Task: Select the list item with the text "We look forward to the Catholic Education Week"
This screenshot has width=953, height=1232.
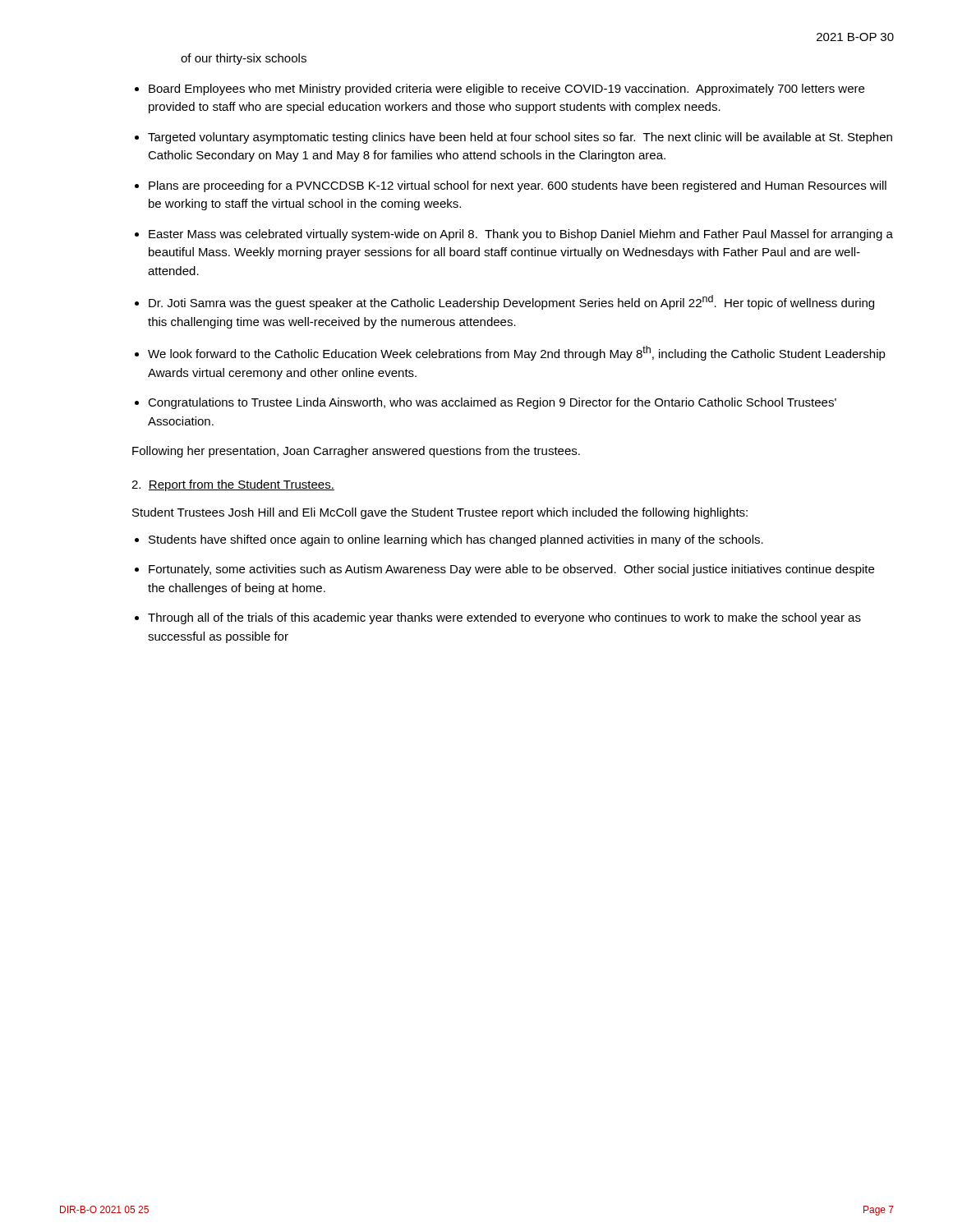Action: coord(517,362)
